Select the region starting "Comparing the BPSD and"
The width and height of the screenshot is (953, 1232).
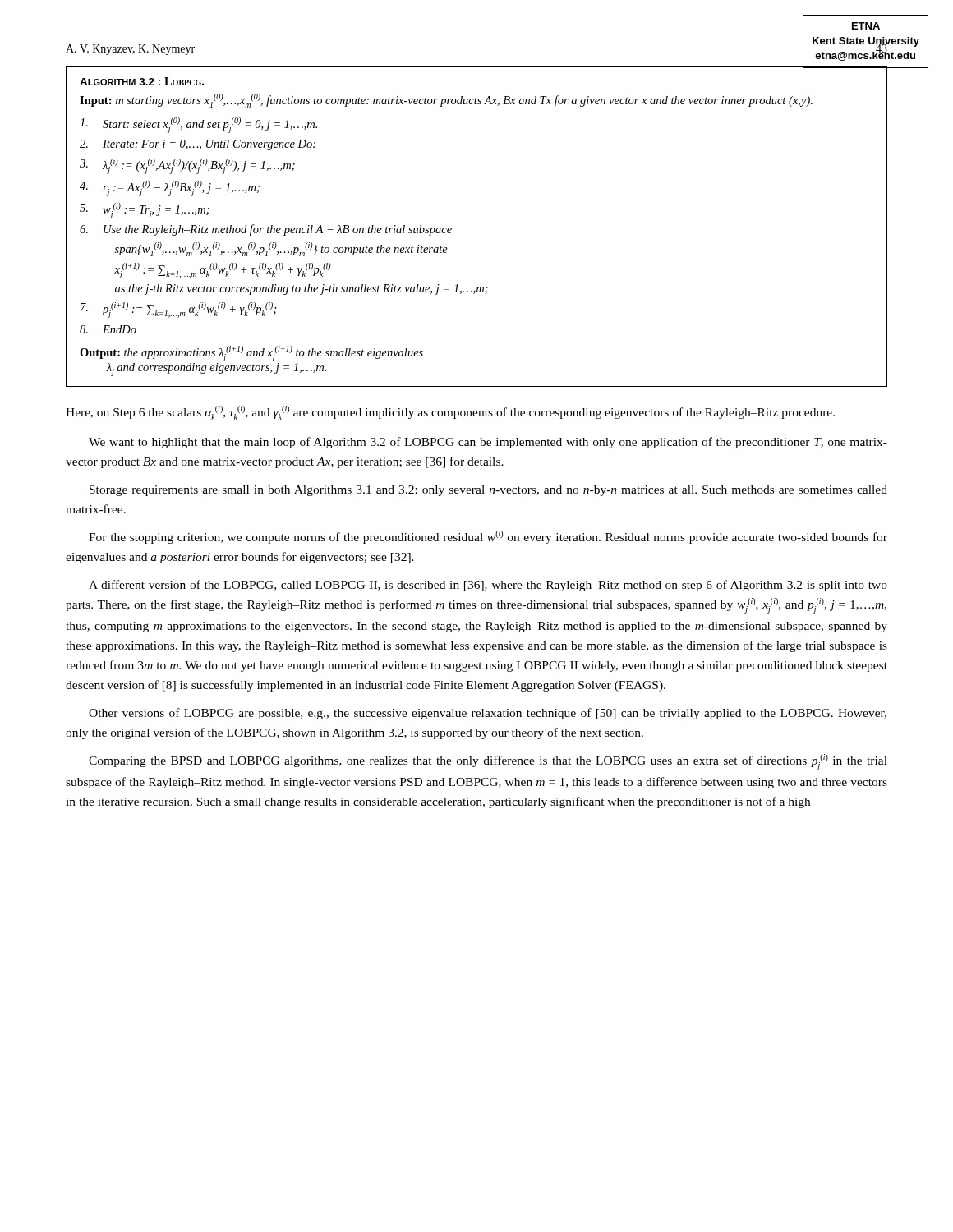tap(476, 780)
